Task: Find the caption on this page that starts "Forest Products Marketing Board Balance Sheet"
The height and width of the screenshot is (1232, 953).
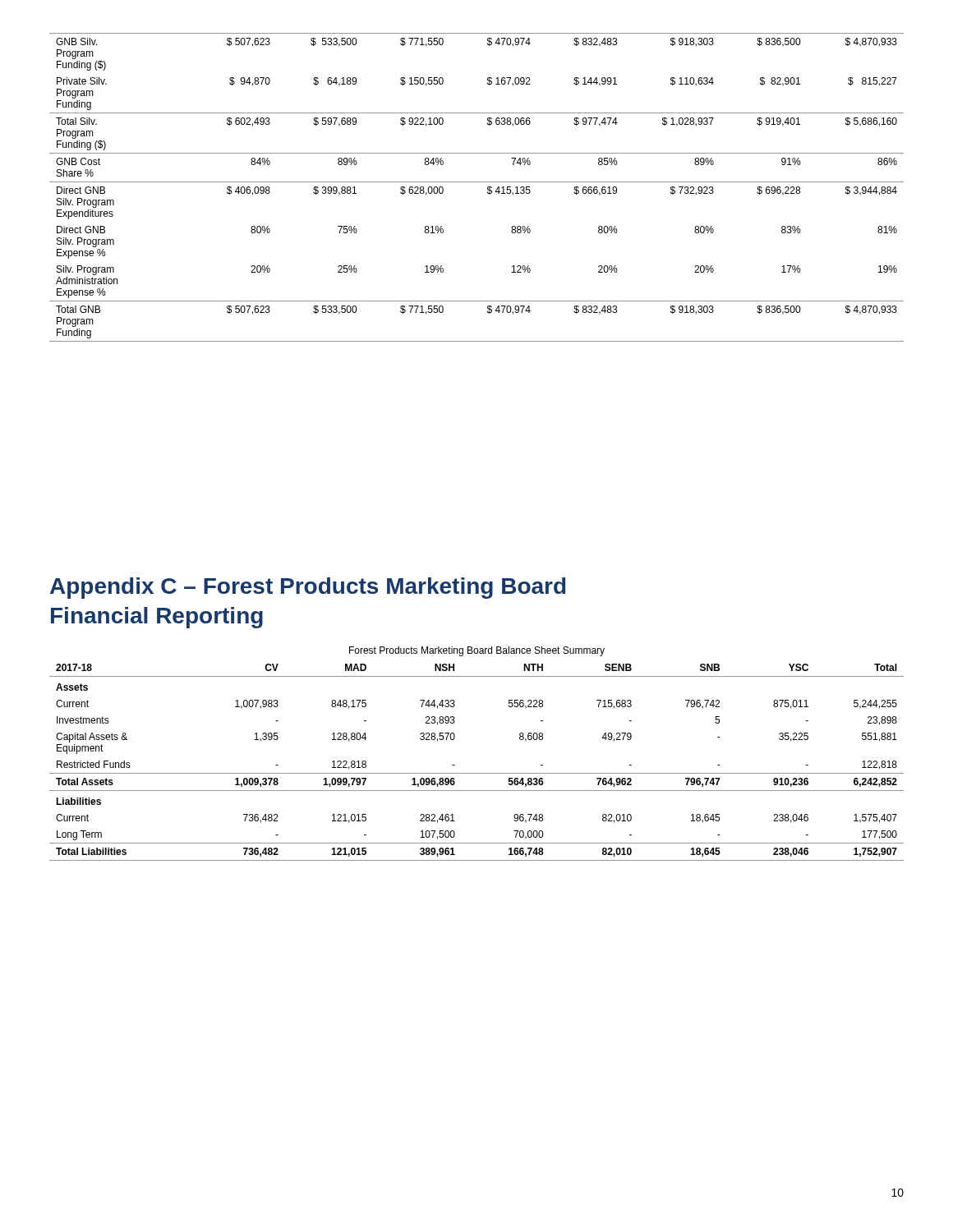Action: click(x=476, y=650)
